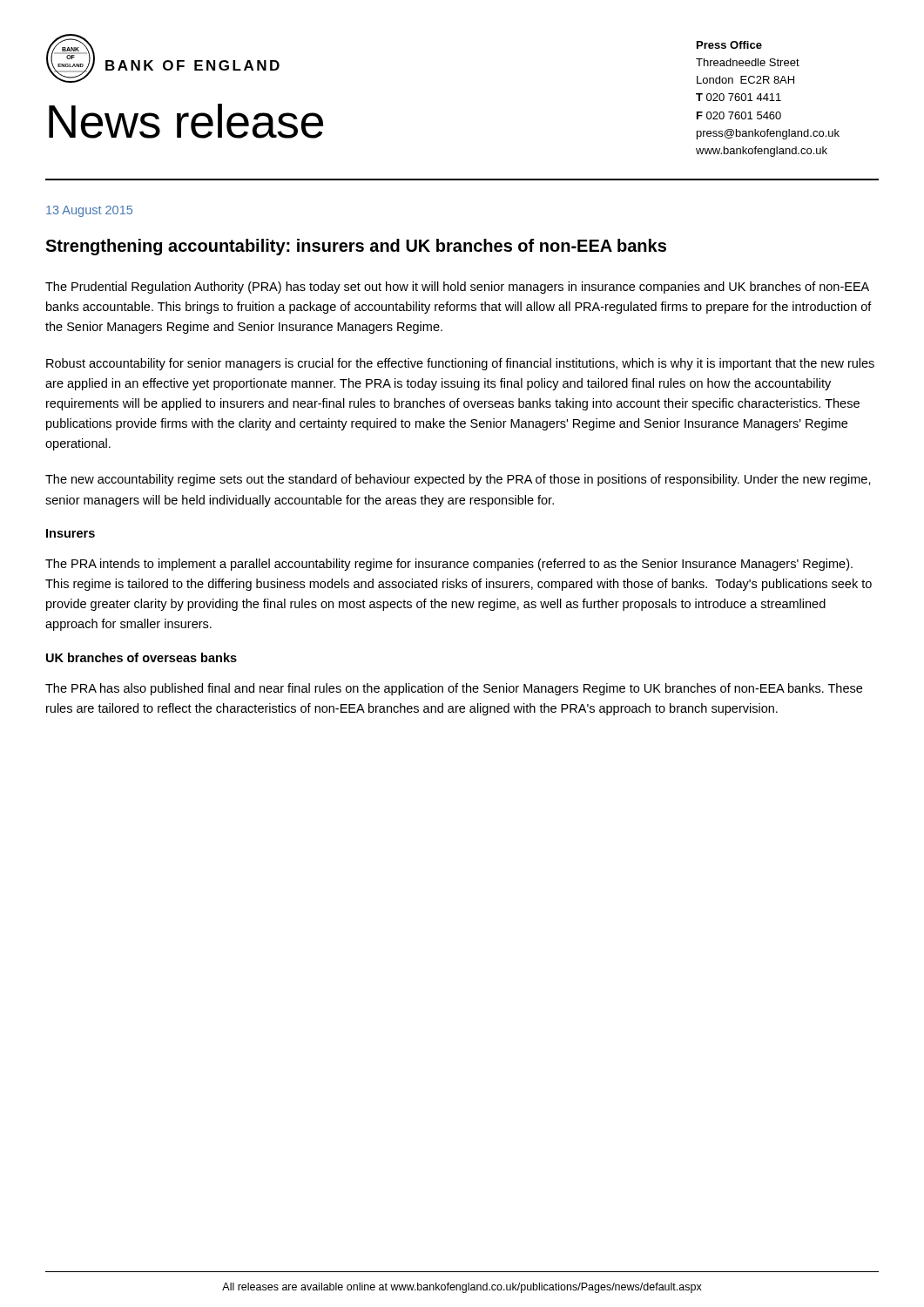Select the section header that says "Strengthening accountability: insurers and"

[x=356, y=246]
